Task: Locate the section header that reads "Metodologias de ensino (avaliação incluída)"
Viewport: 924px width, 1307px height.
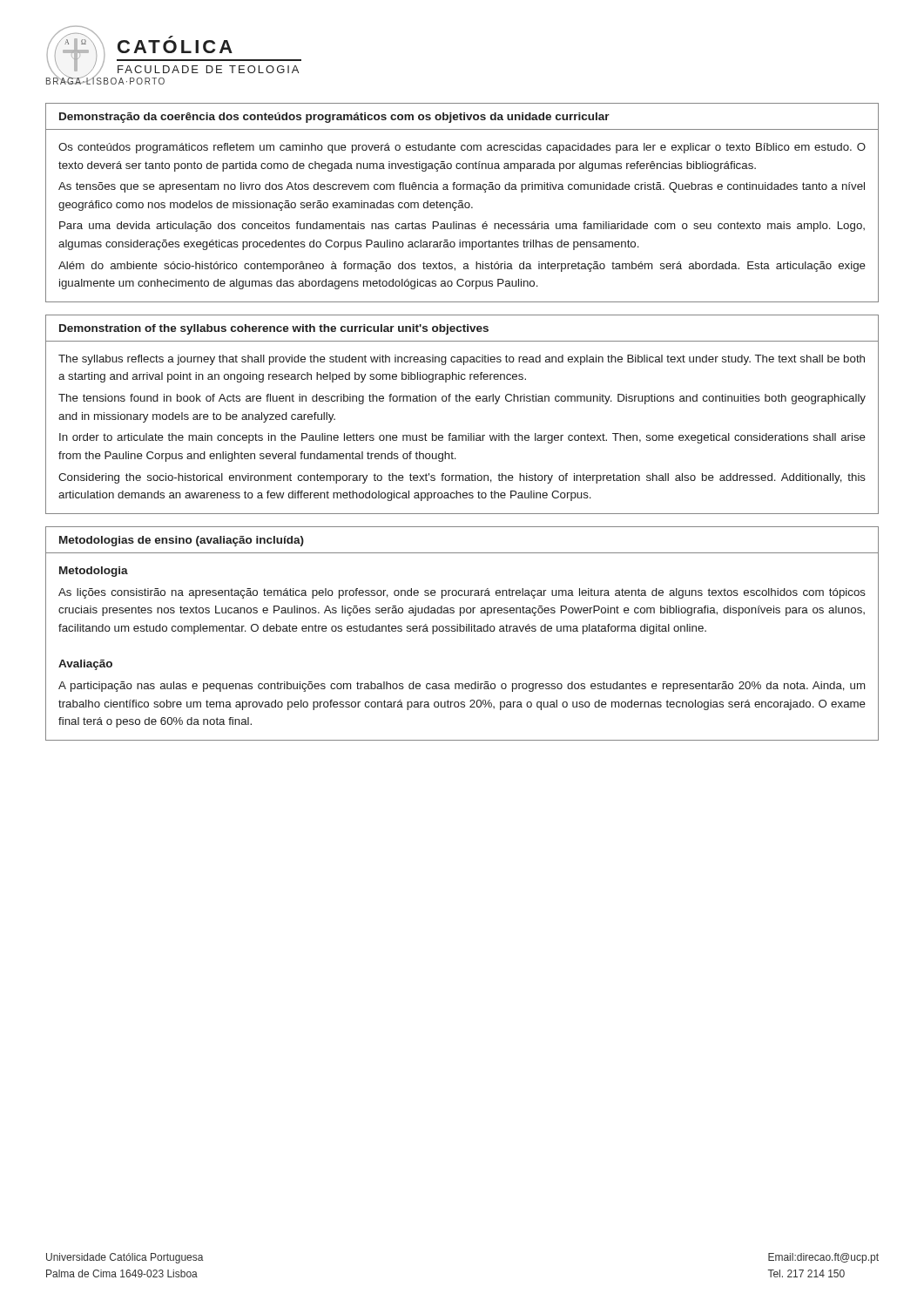Action: (x=181, y=540)
